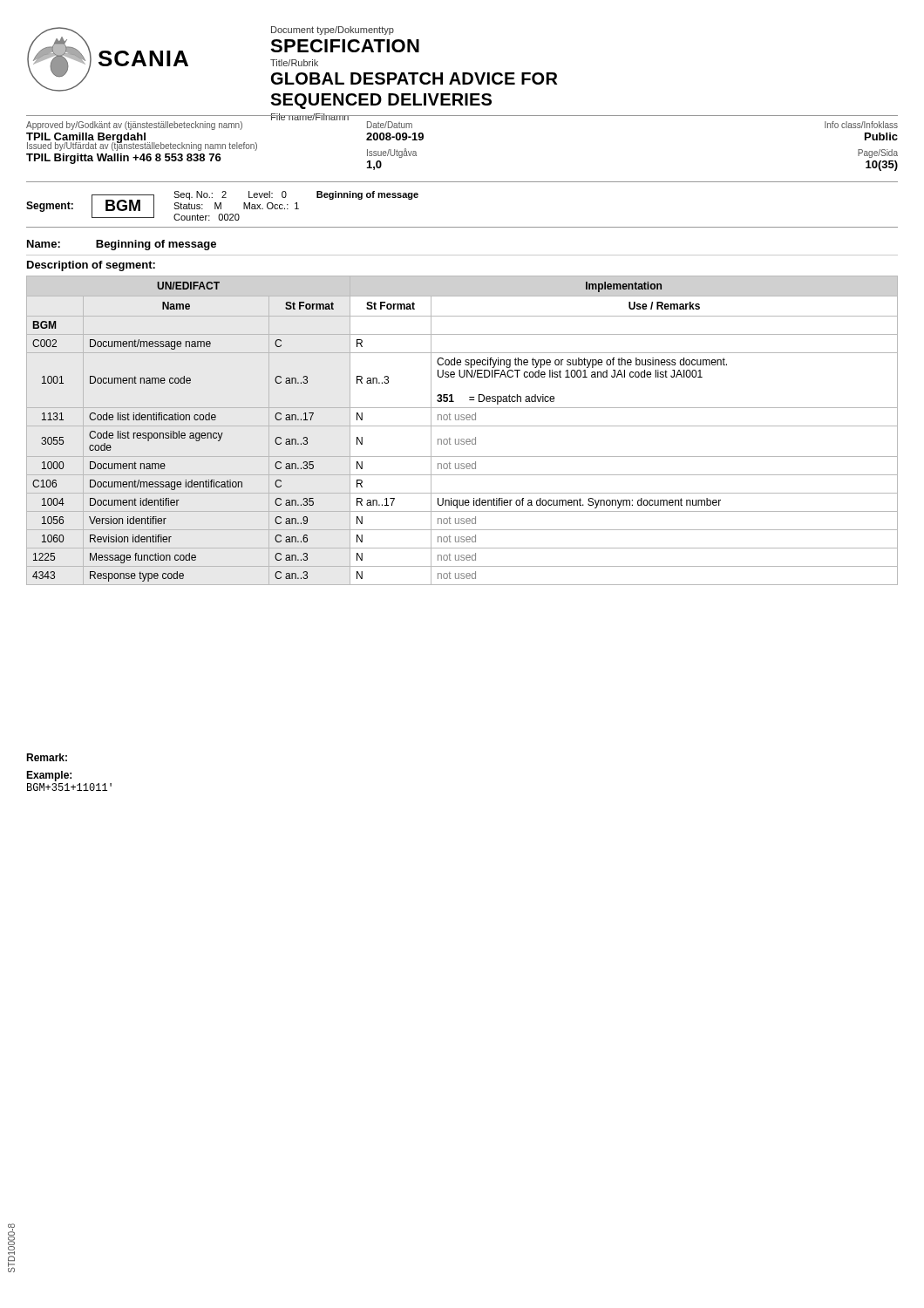924x1308 pixels.
Task: Find the table
Action: click(x=462, y=430)
